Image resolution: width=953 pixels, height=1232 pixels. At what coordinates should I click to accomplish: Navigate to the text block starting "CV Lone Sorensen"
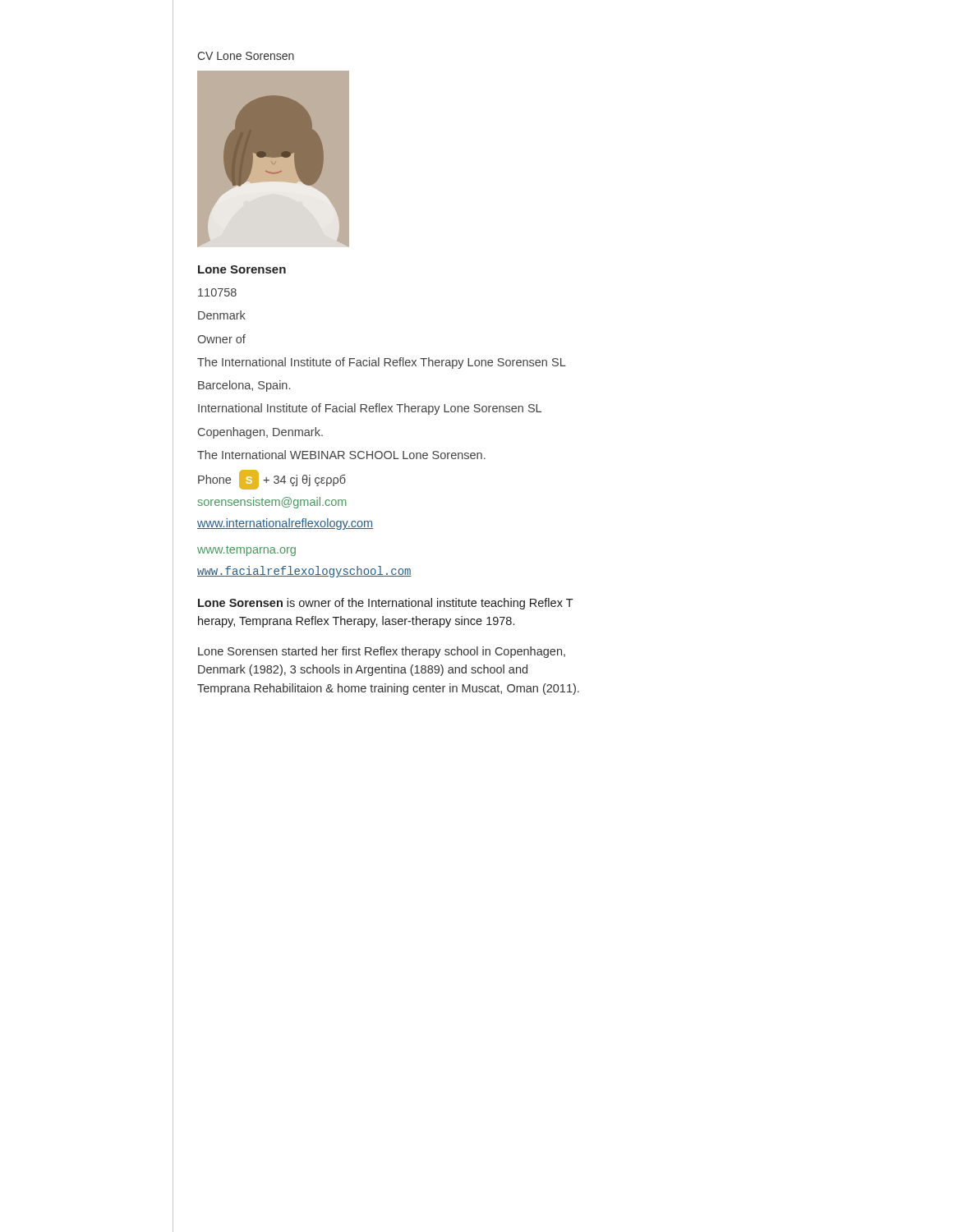(246, 56)
